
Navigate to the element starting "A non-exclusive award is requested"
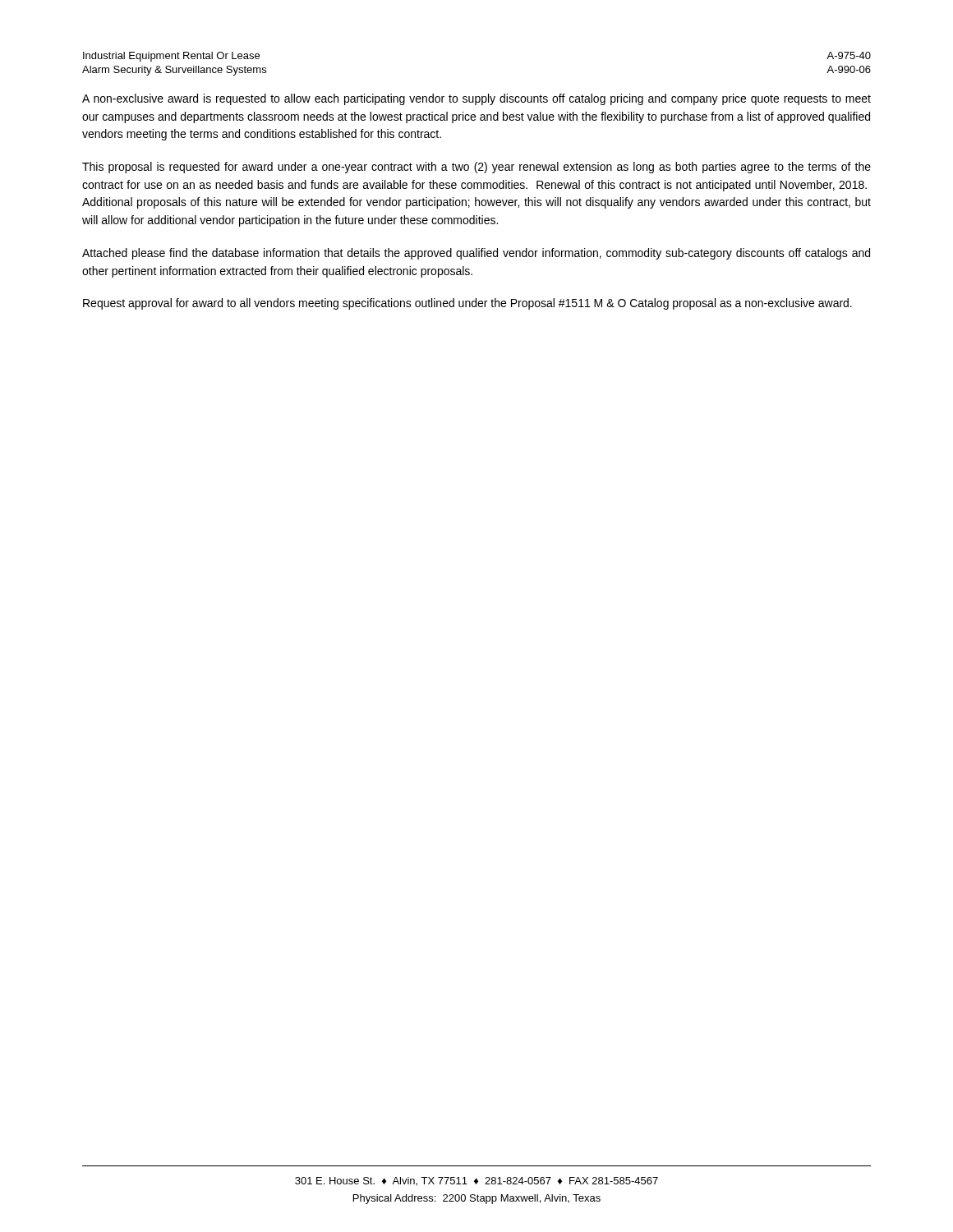pyautogui.click(x=476, y=116)
